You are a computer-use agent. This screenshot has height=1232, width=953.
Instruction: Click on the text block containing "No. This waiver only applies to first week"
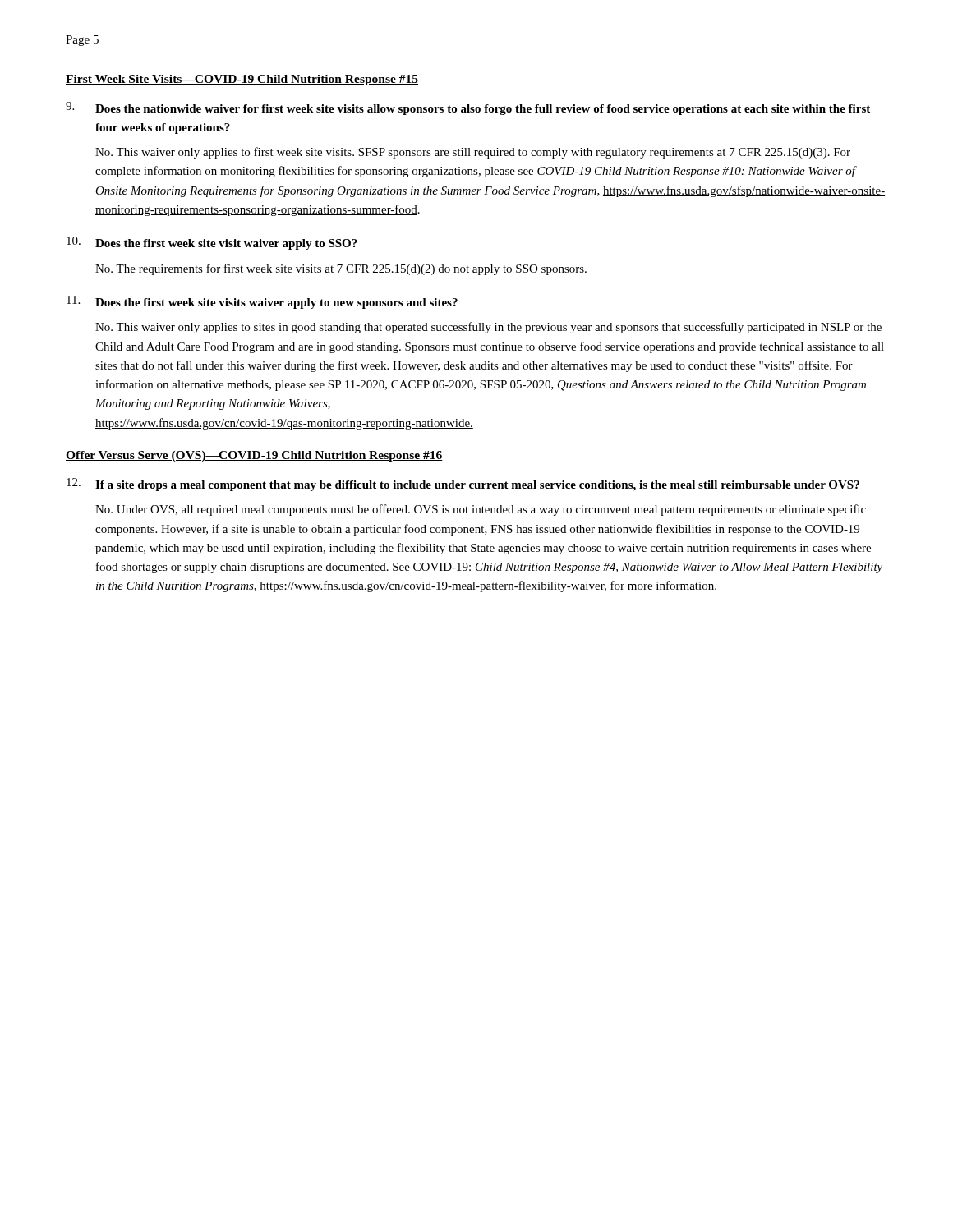coord(490,181)
